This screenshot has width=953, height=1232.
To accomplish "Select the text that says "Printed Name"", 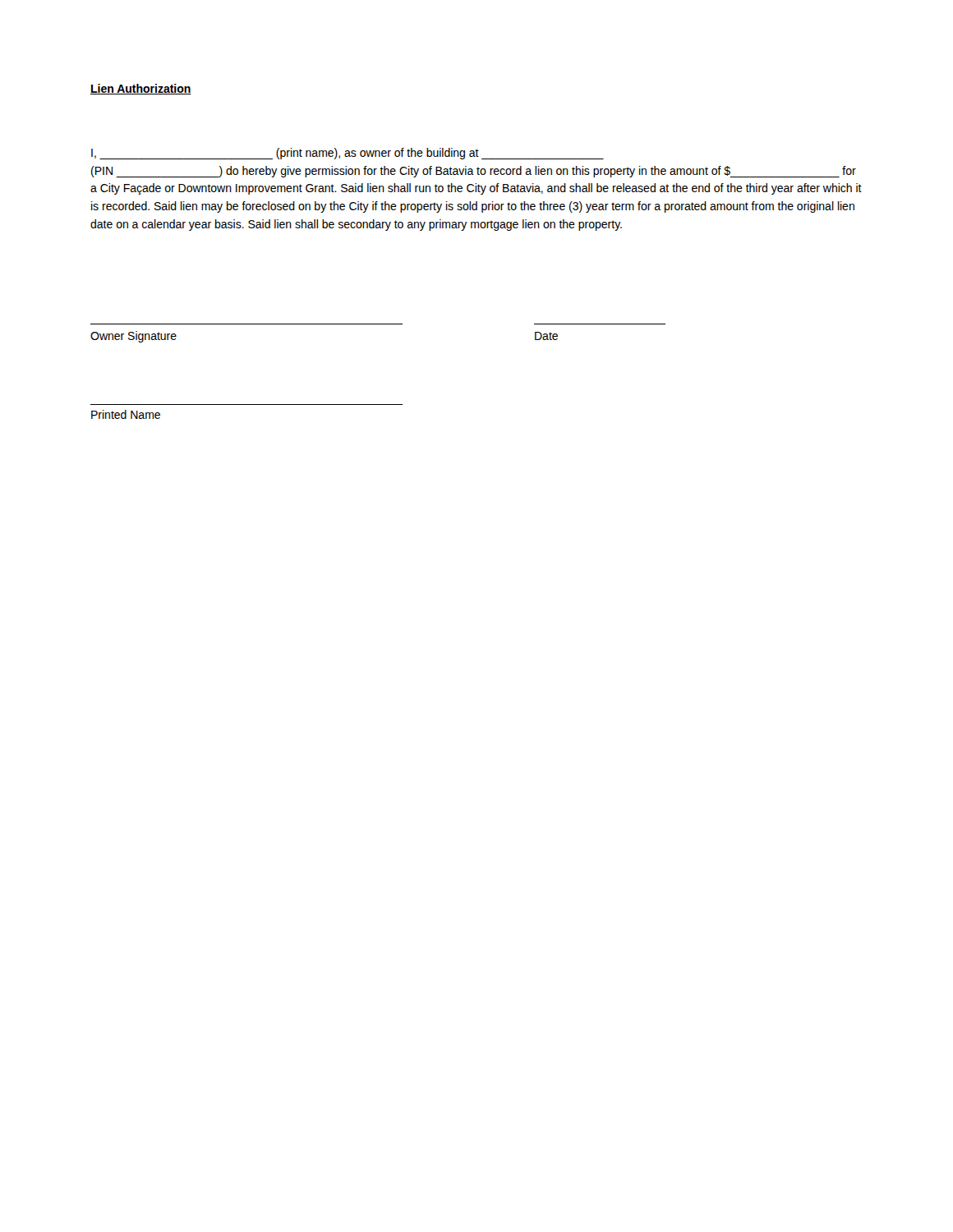I will click(x=126, y=415).
